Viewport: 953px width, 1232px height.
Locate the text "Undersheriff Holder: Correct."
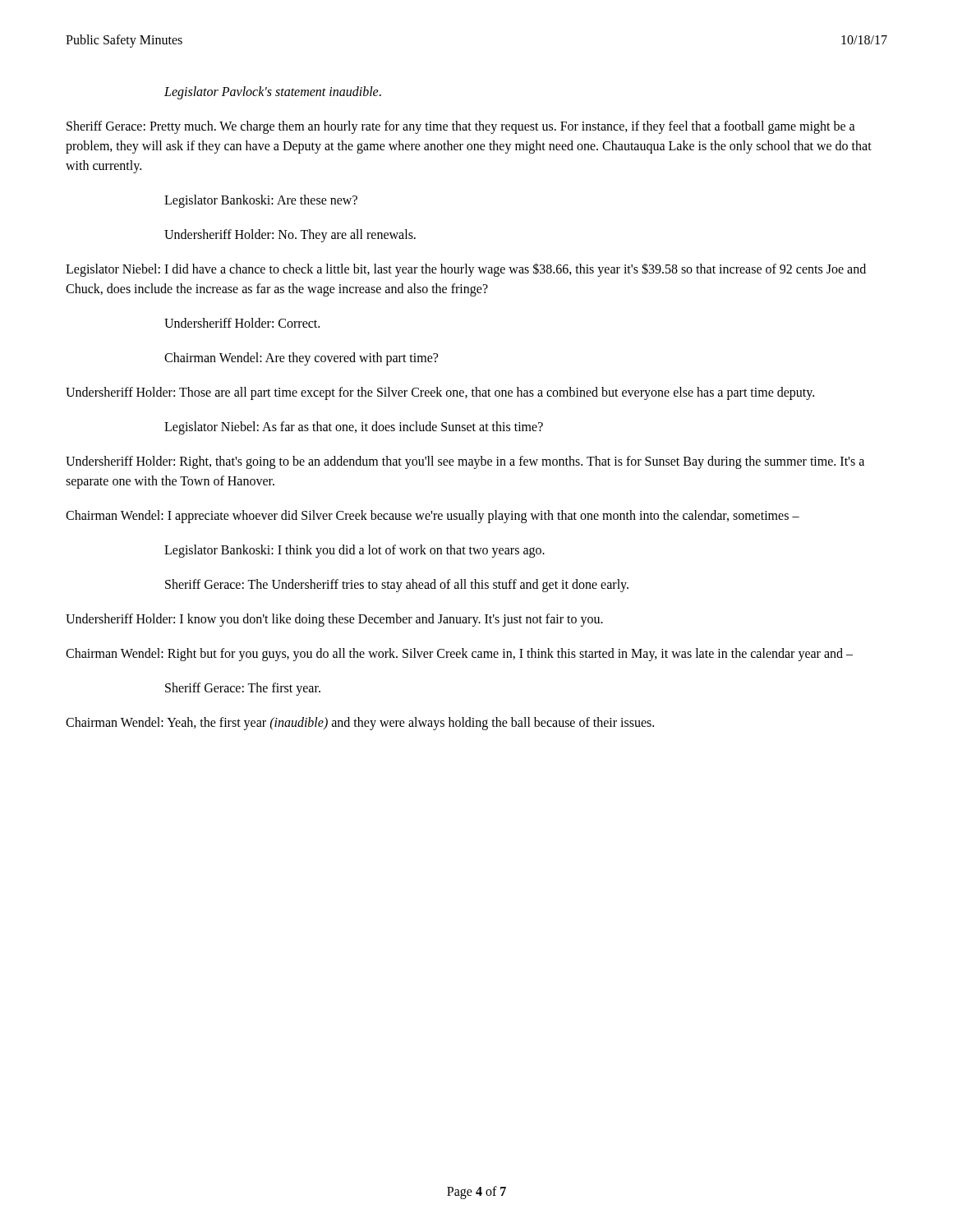(x=242, y=323)
